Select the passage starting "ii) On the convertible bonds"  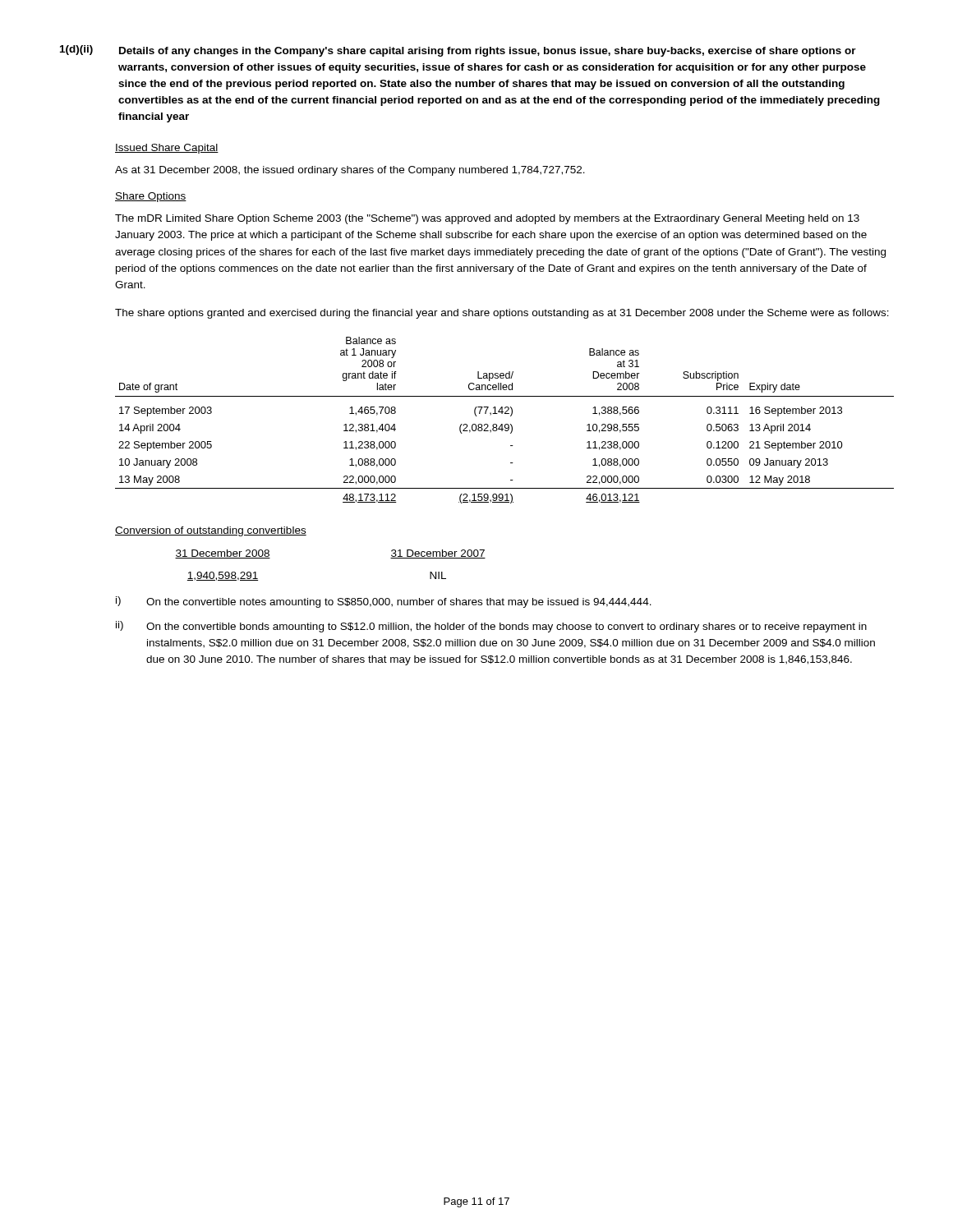[504, 643]
